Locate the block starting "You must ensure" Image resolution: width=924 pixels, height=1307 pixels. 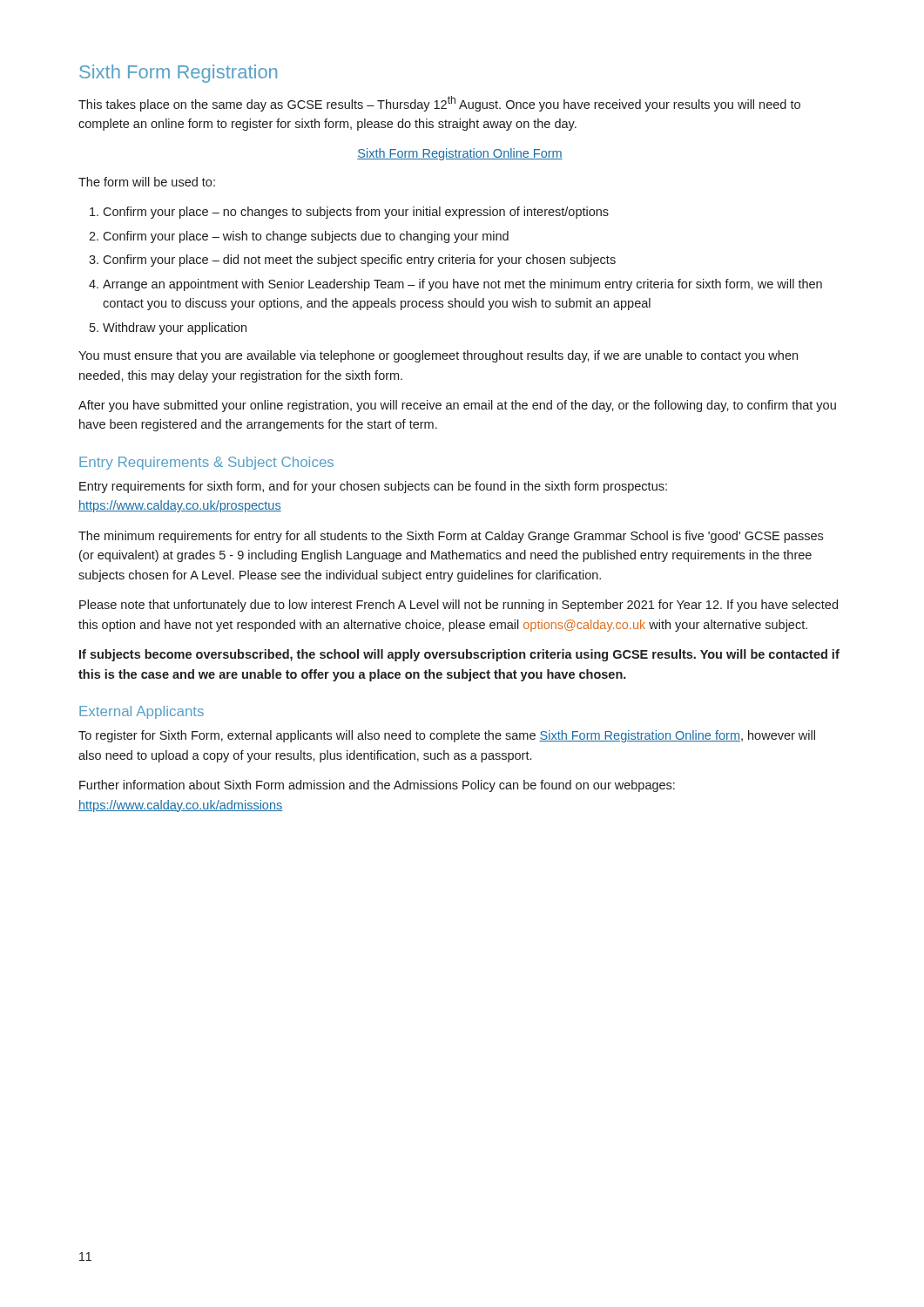(438, 365)
